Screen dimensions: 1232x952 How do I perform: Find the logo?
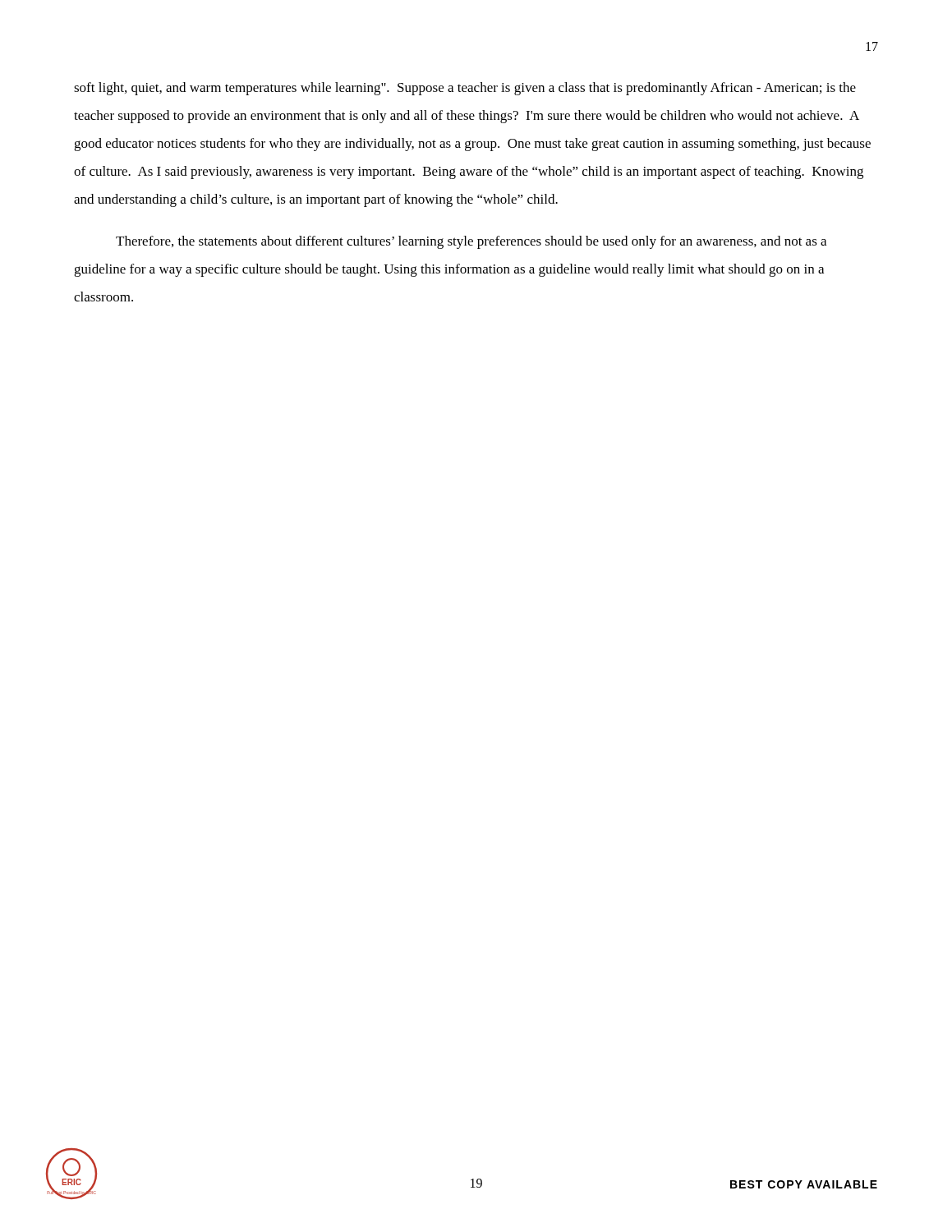click(x=72, y=1174)
